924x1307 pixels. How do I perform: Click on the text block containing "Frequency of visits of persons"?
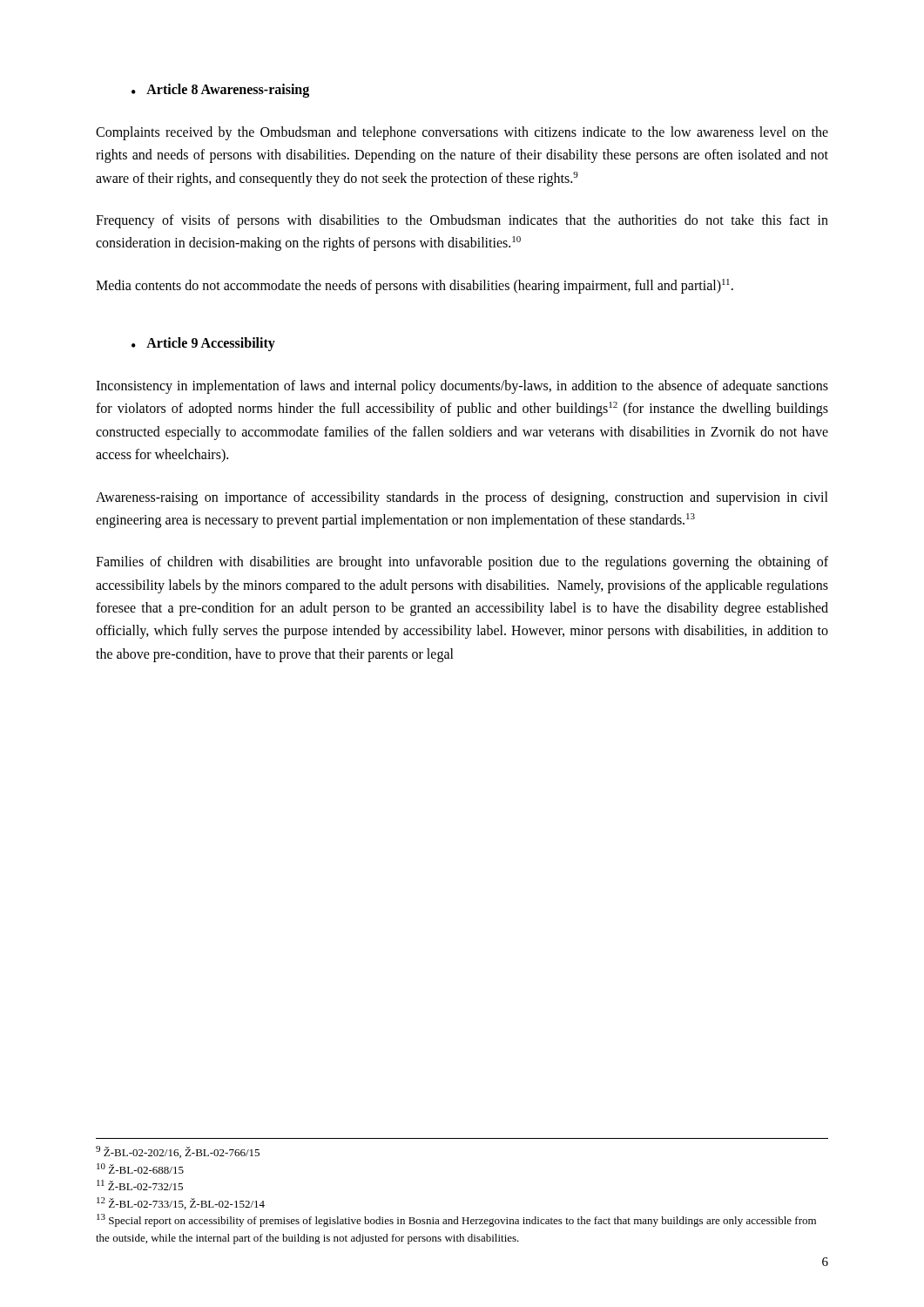click(462, 231)
